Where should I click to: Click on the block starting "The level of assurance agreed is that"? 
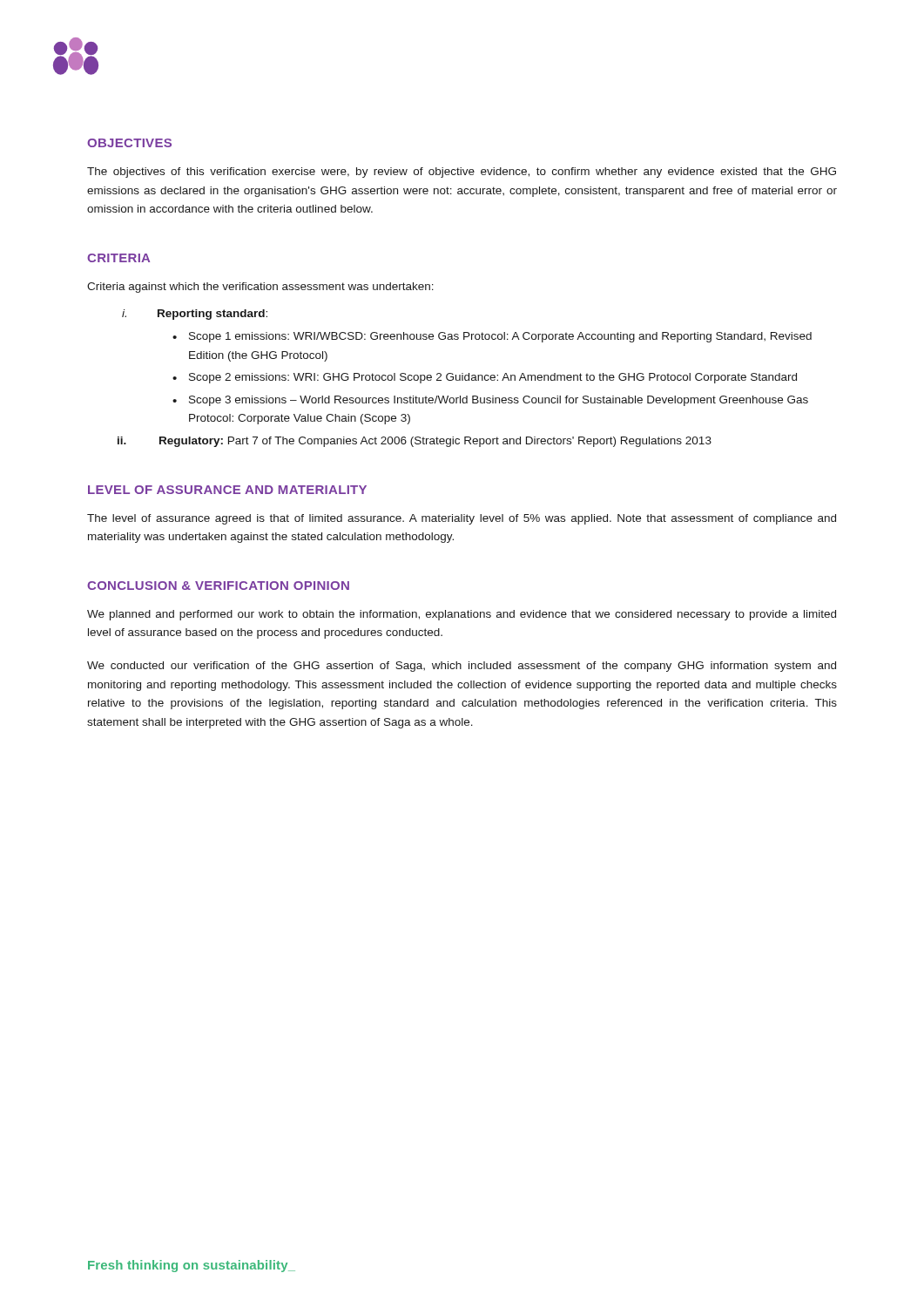pos(462,527)
